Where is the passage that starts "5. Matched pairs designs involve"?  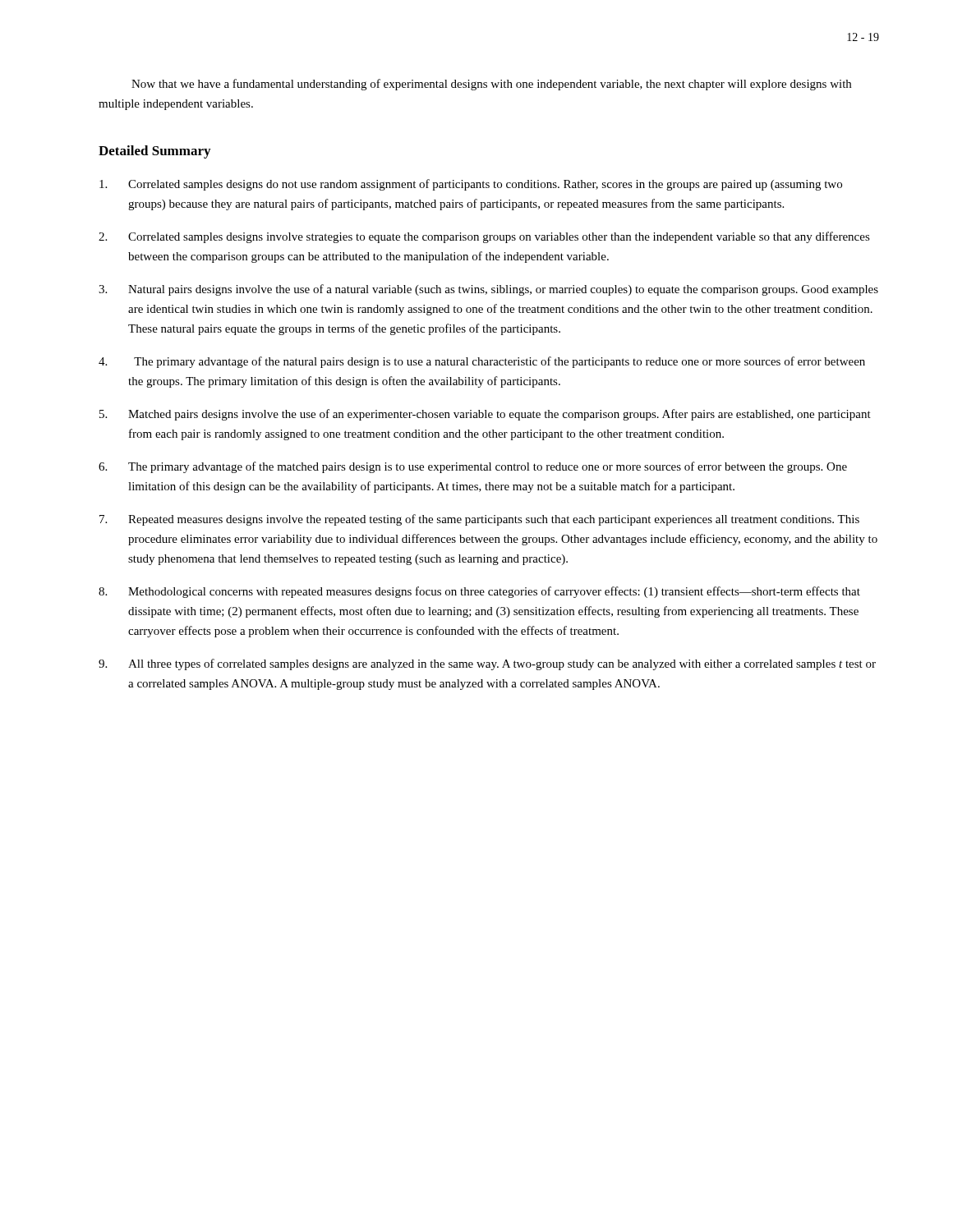(489, 424)
